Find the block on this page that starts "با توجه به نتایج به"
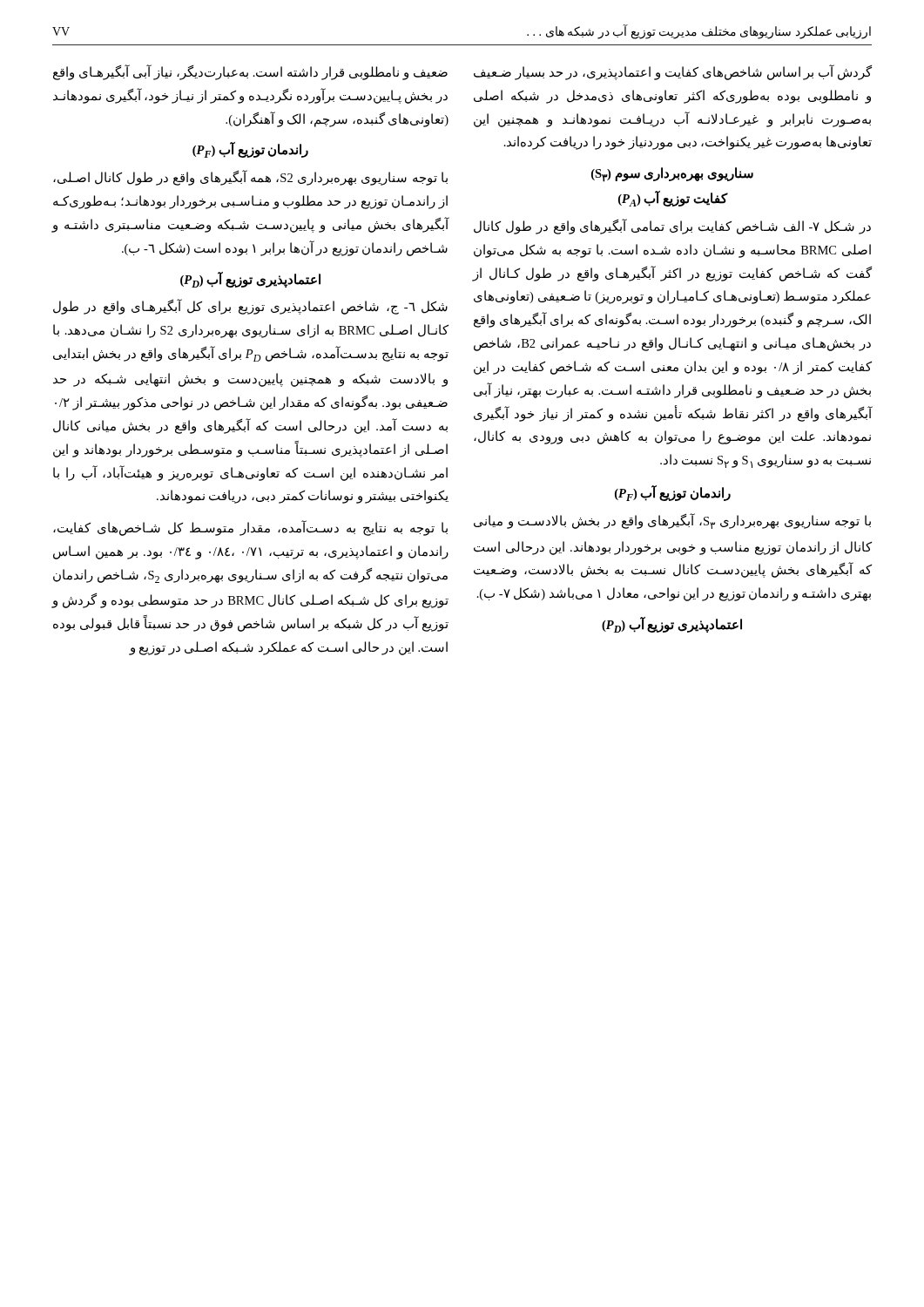 (x=250, y=588)
